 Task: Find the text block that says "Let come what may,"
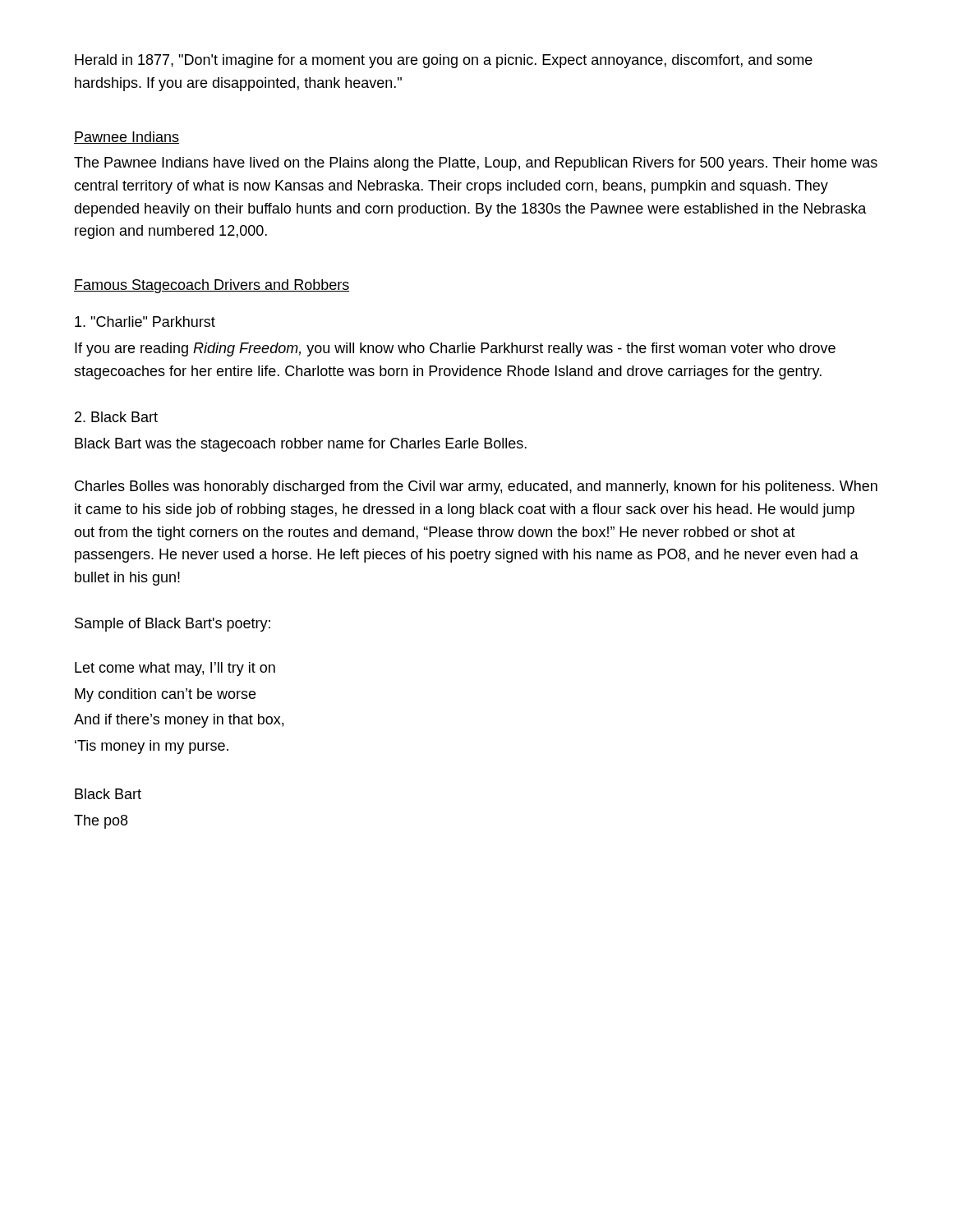[x=179, y=707]
